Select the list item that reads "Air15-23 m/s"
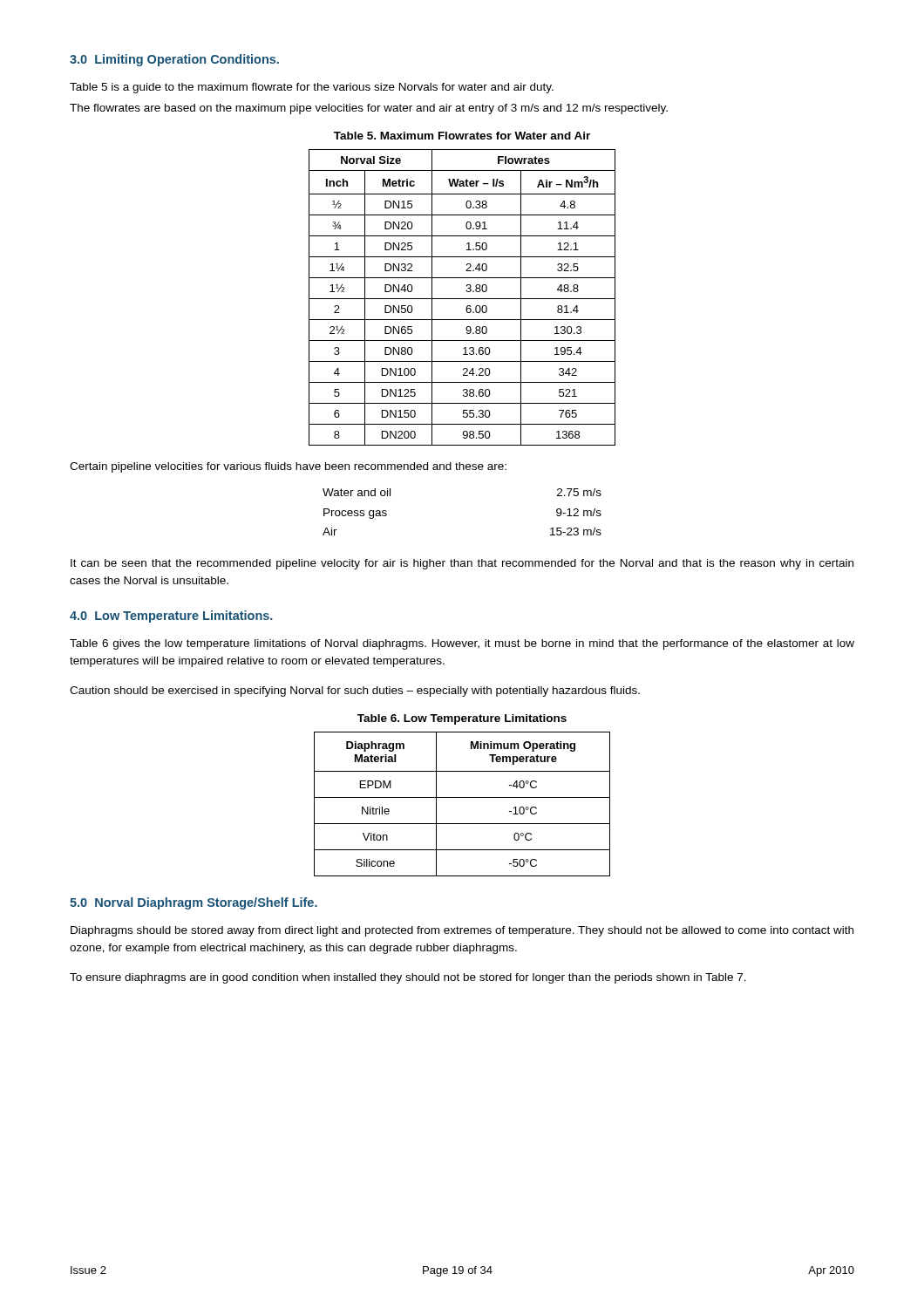 [x=332, y=531]
